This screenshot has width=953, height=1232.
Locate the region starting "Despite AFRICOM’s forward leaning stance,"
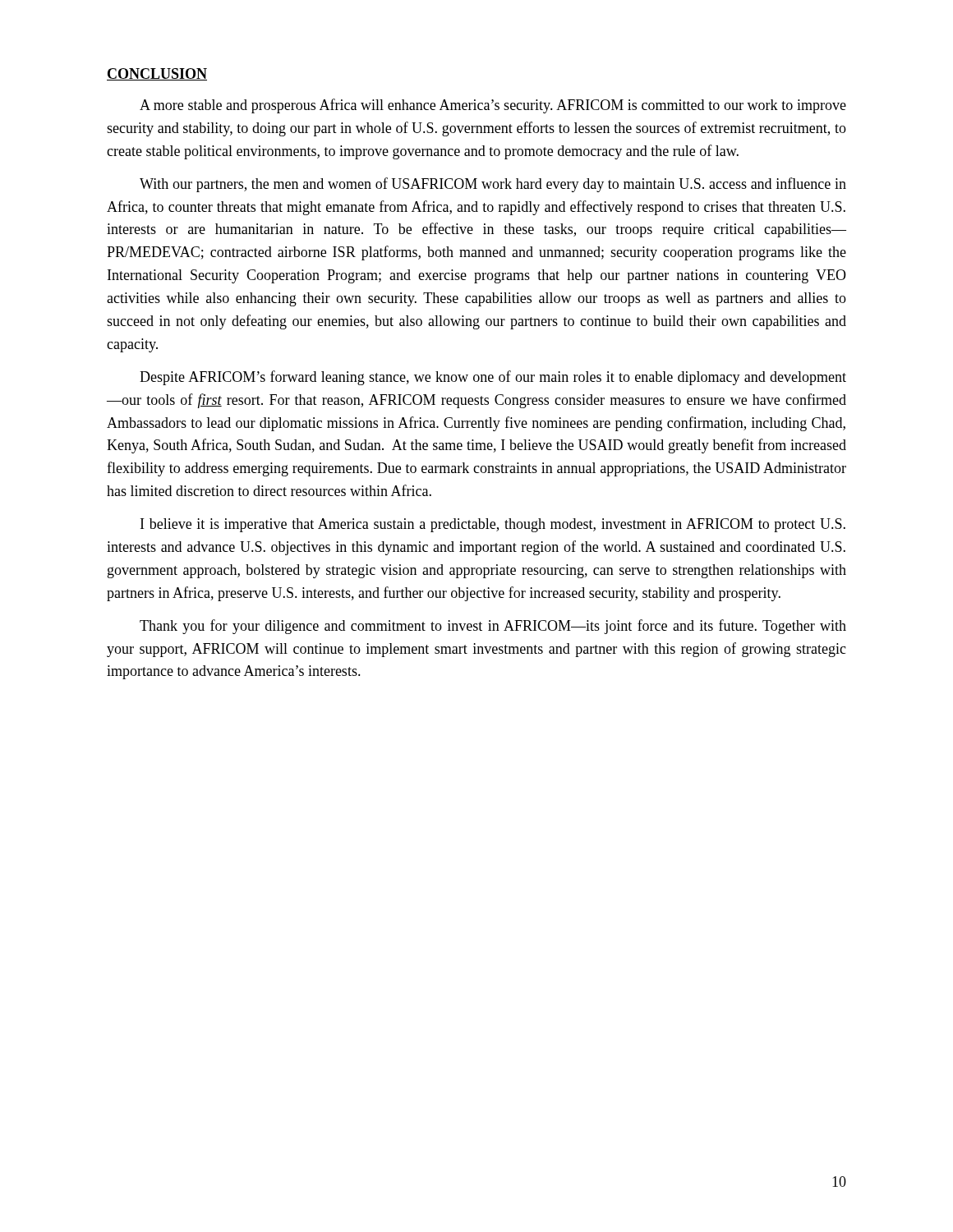[x=476, y=434]
